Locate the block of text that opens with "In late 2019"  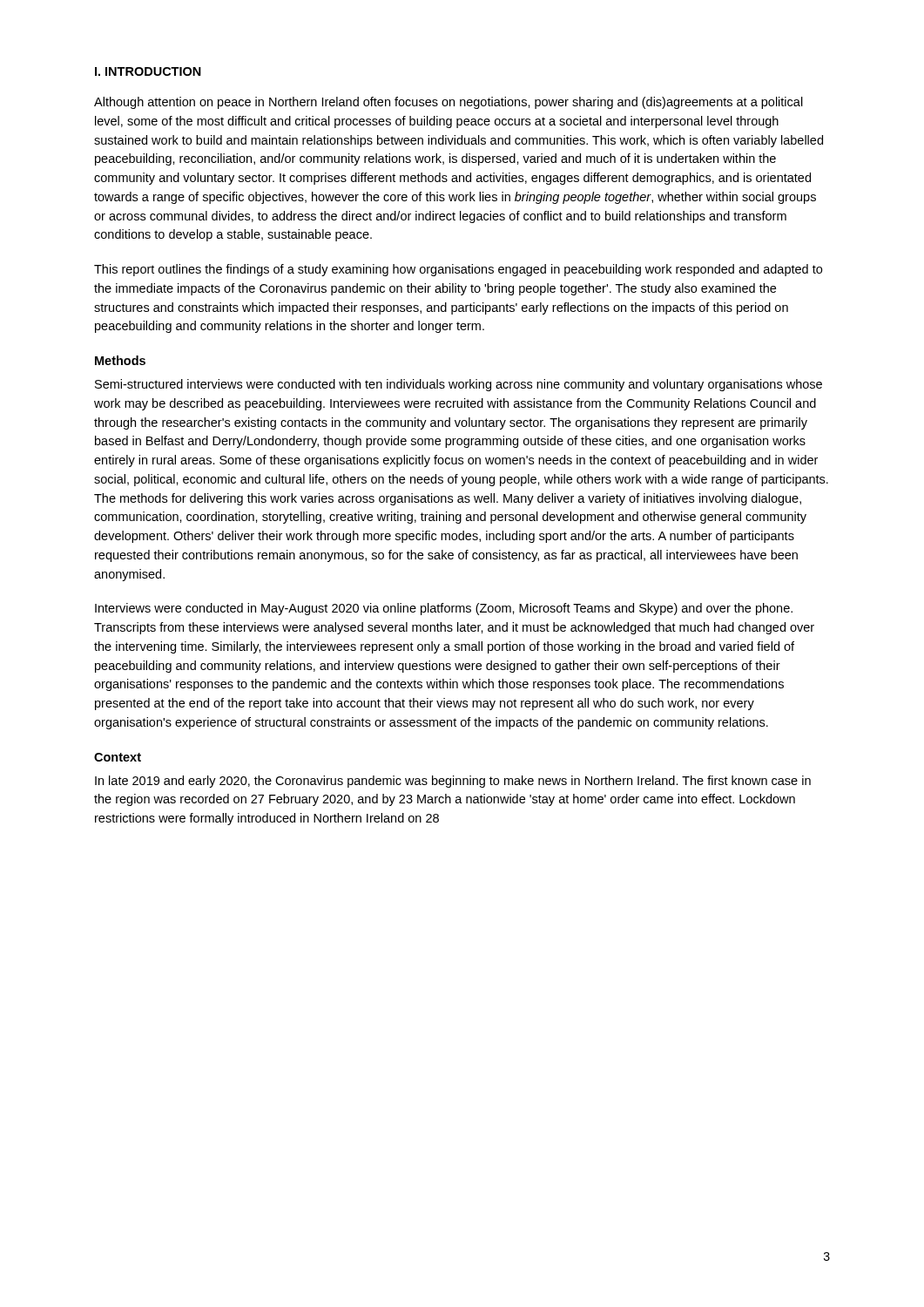tap(453, 799)
